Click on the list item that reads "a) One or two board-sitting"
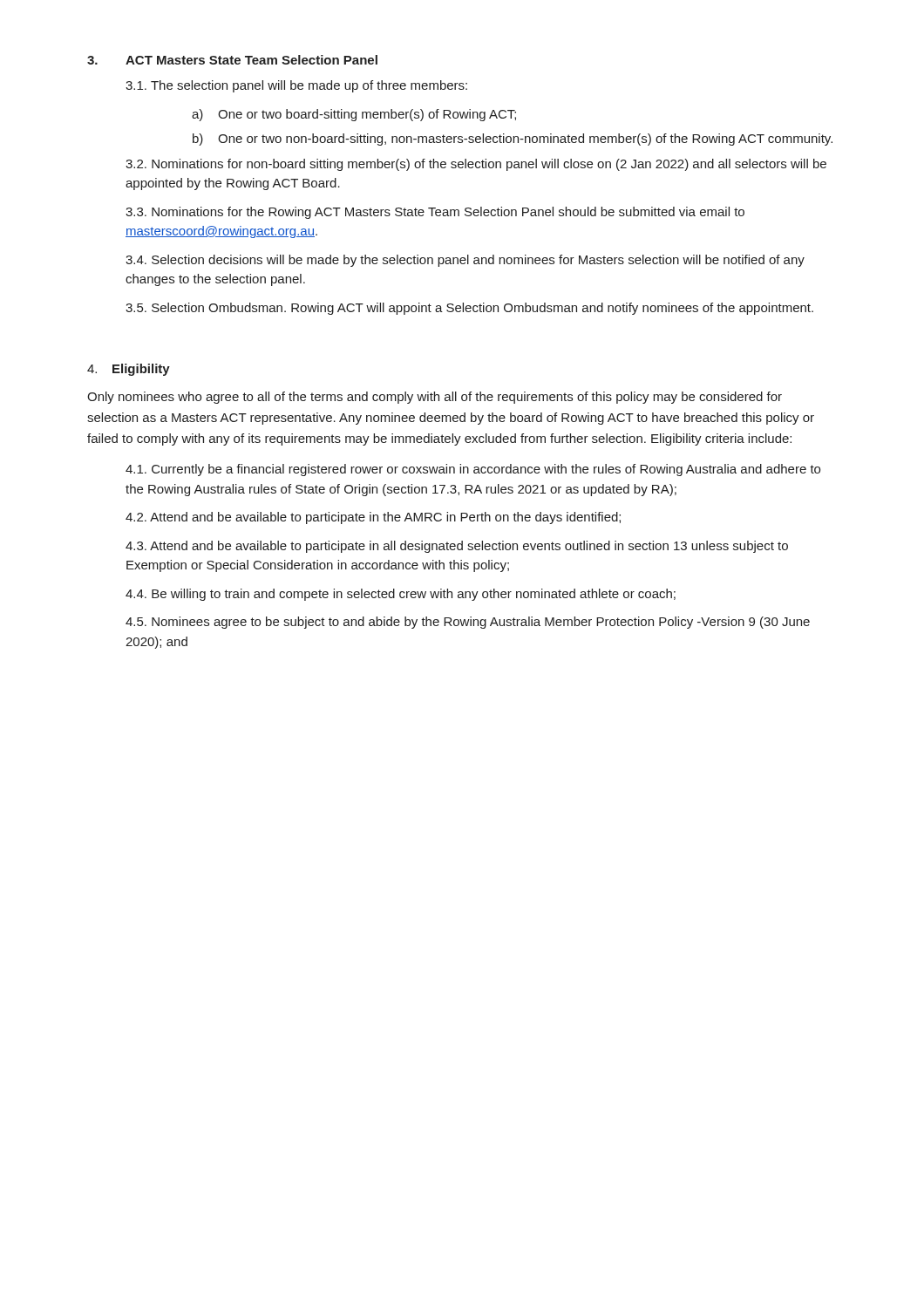The width and height of the screenshot is (924, 1308). 497,114
